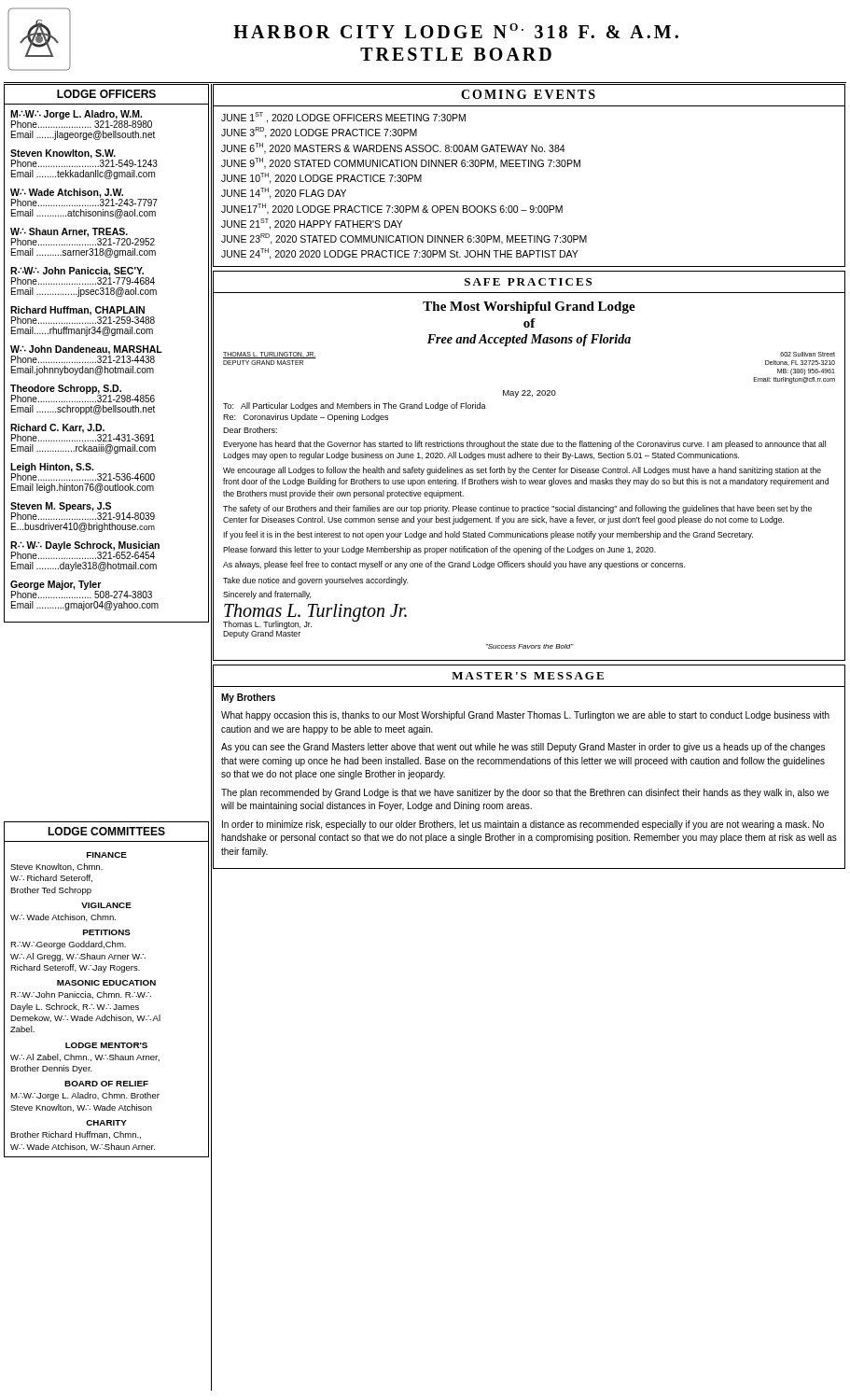Screen dimensions: 1400x850
Task: Click on the logo
Action: pyautogui.click(x=39, y=40)
